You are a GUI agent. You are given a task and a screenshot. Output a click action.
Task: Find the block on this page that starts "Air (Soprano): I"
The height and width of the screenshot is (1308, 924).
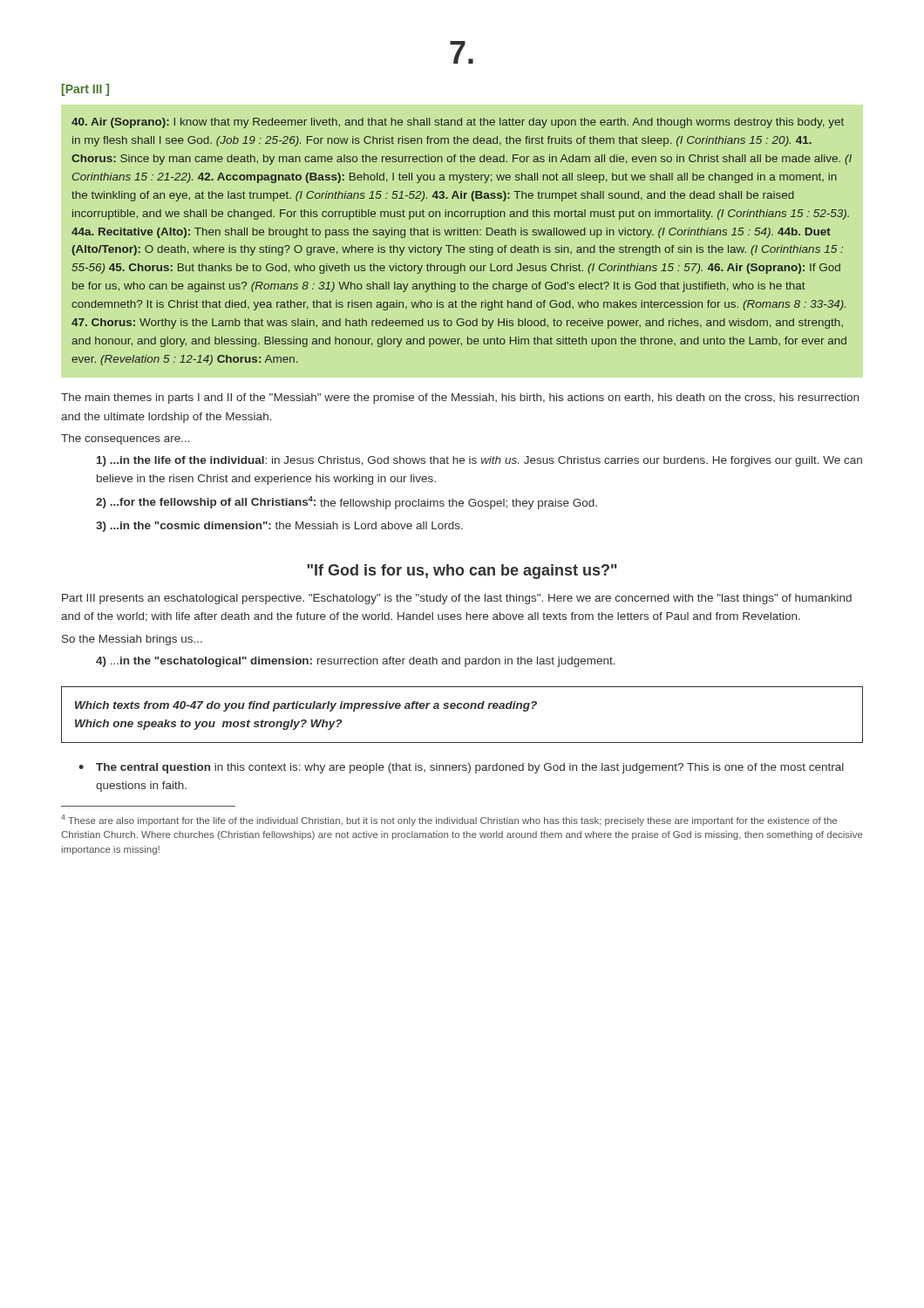(462, 240)
